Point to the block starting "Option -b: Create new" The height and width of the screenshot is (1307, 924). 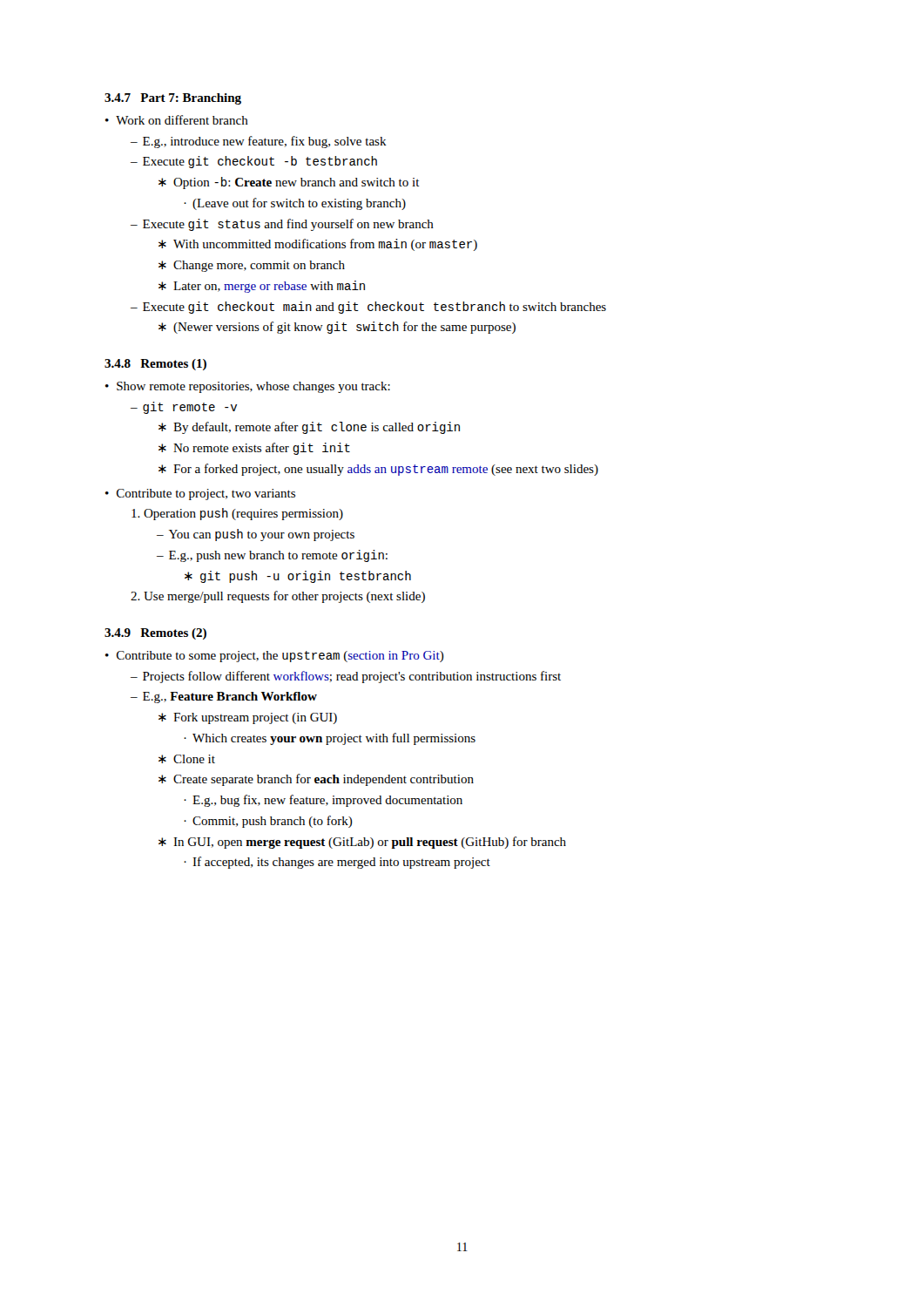(x=296, y=183)
